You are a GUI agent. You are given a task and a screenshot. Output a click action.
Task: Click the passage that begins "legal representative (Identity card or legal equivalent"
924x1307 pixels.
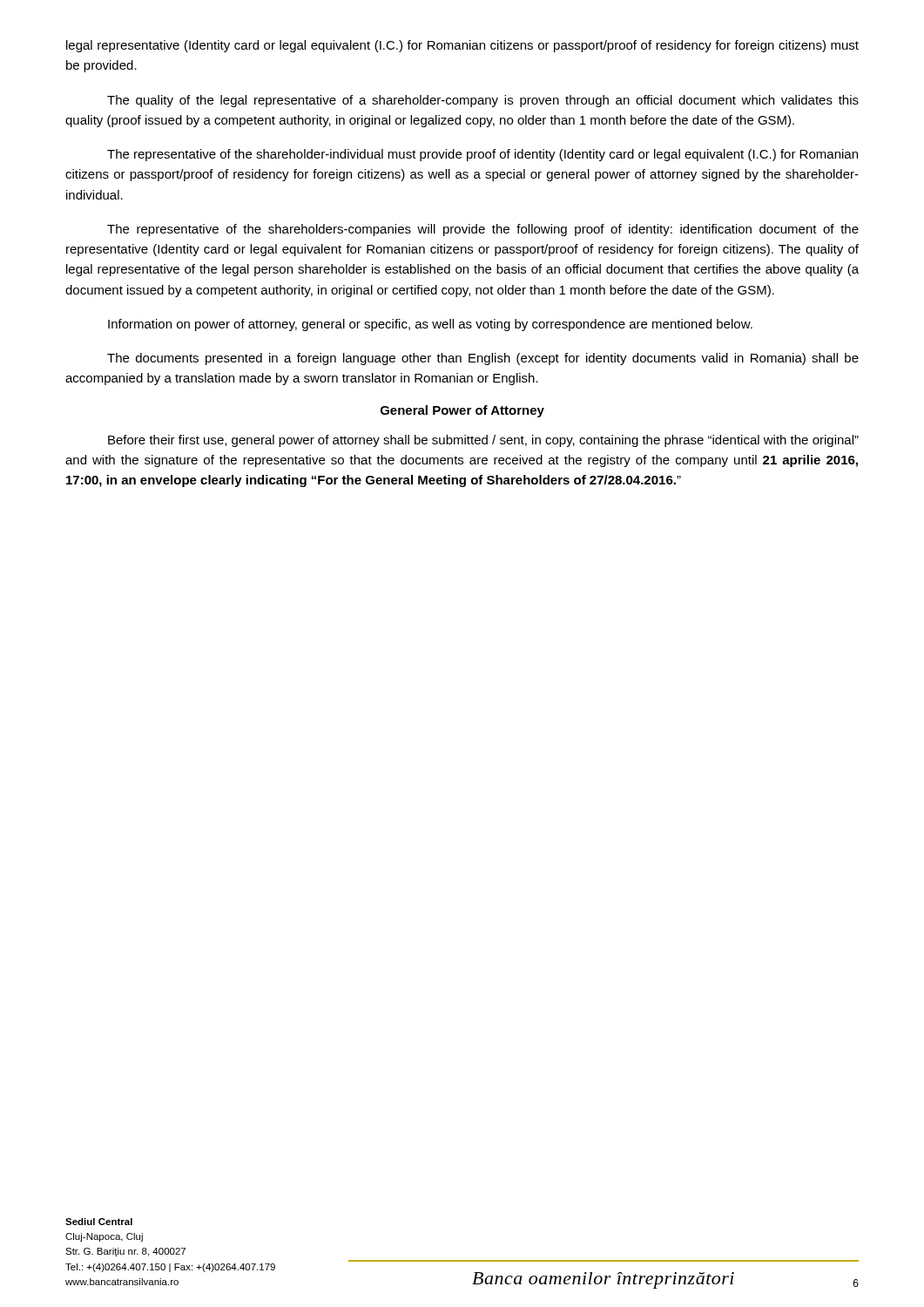click(x=462, y=55)
